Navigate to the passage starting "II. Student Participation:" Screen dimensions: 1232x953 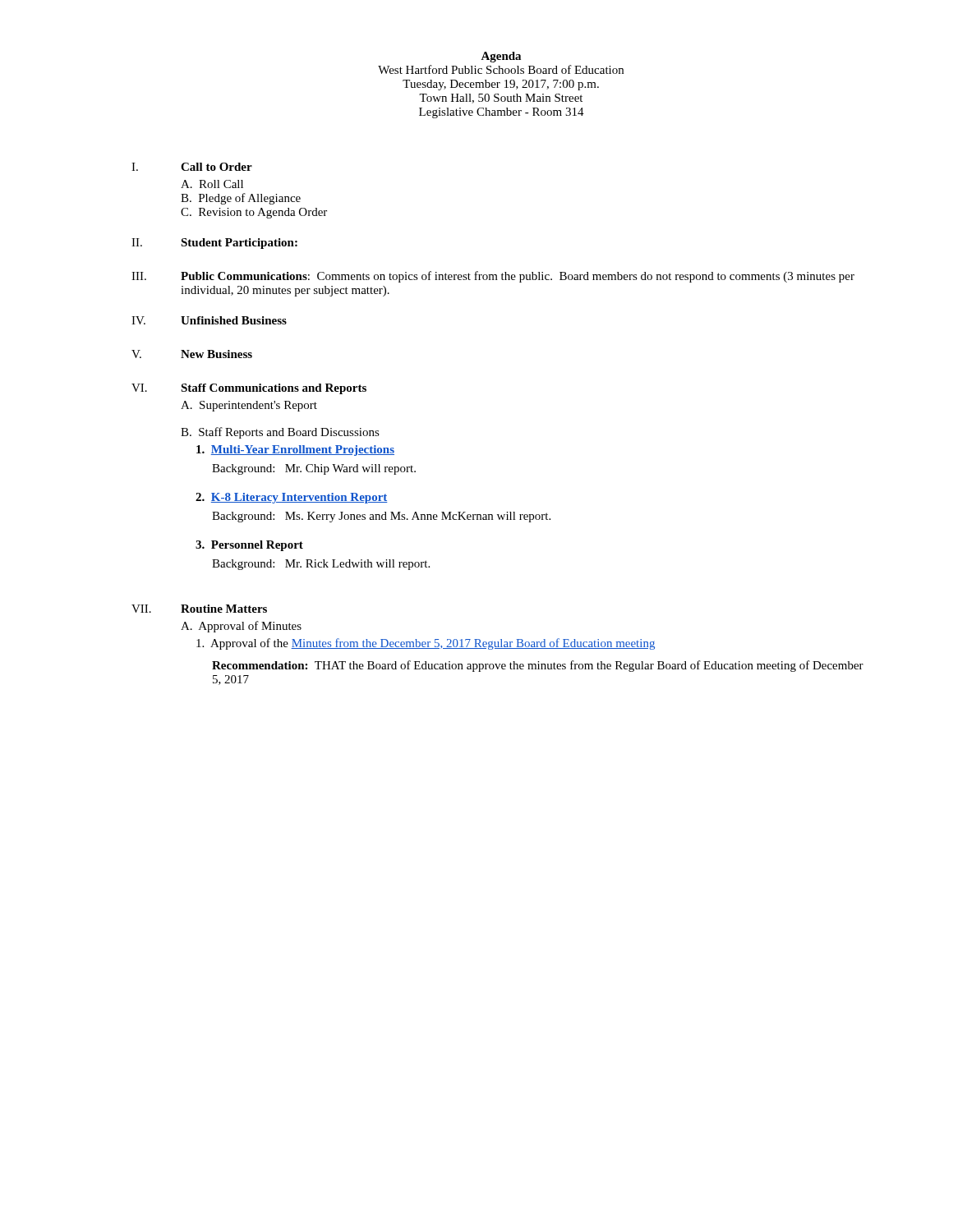214,244
